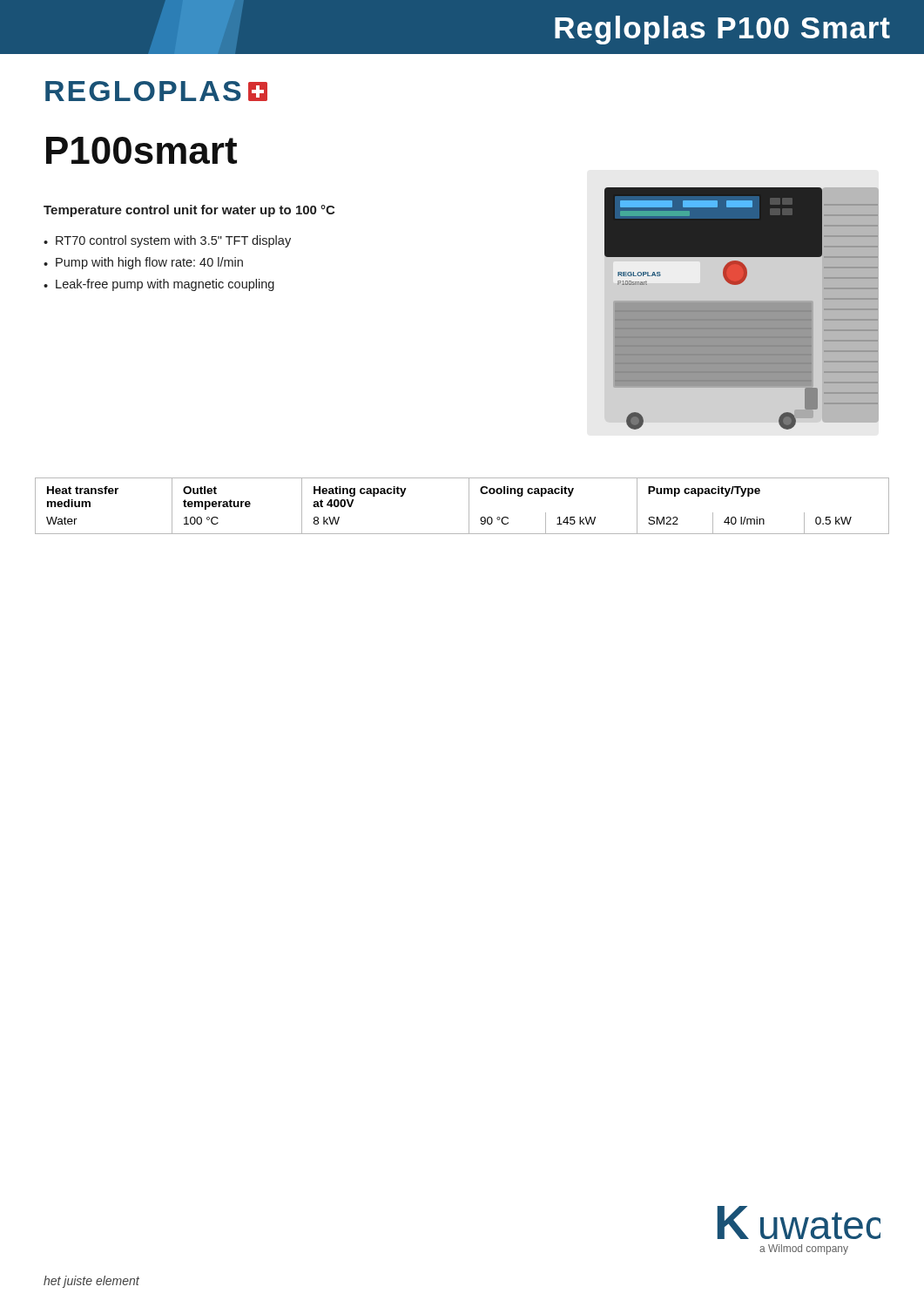
Task: Select the region starting "Temperature control unit for water up"
Action: (189, 210)
